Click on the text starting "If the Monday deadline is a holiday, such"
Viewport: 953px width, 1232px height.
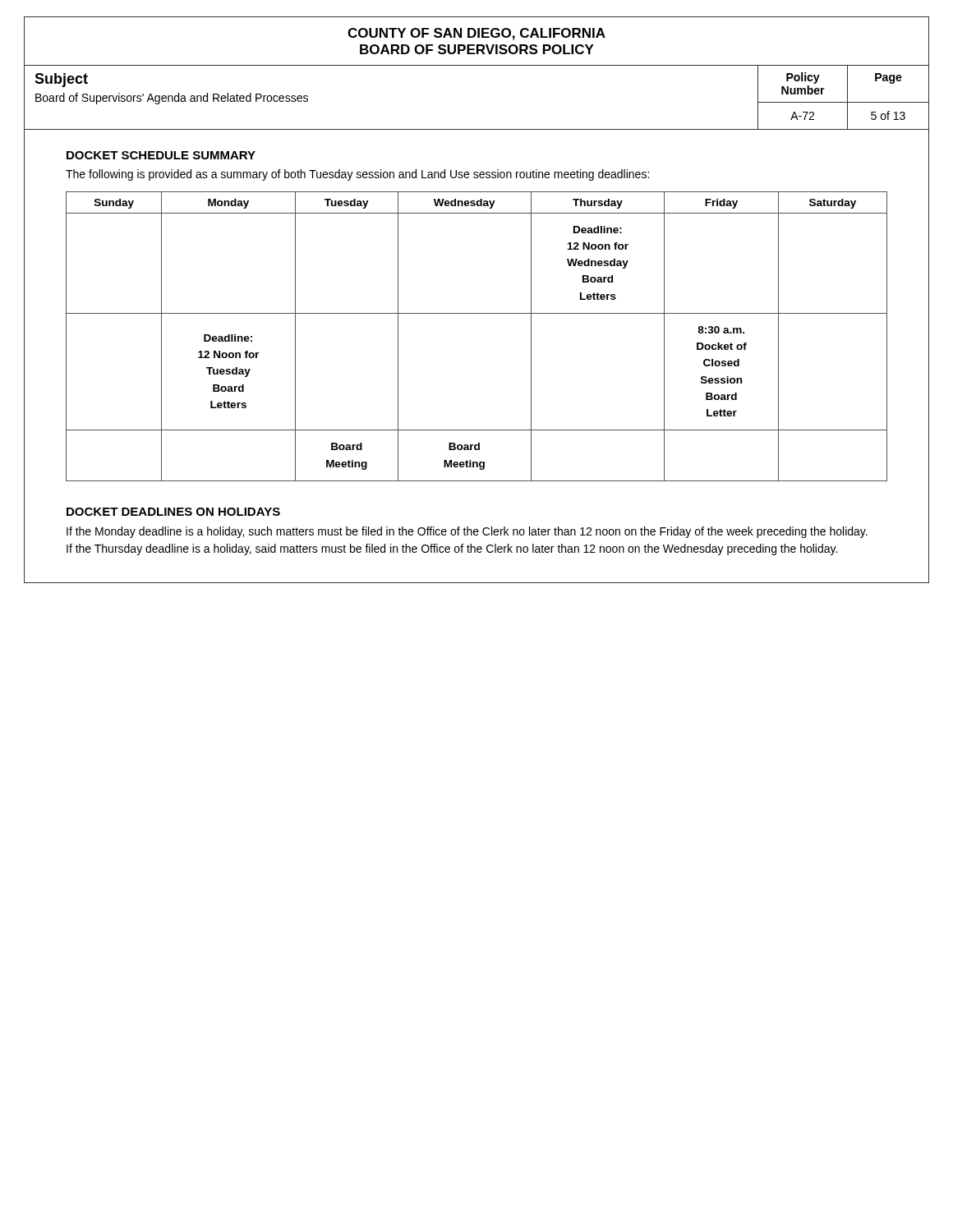click(467, 540)
